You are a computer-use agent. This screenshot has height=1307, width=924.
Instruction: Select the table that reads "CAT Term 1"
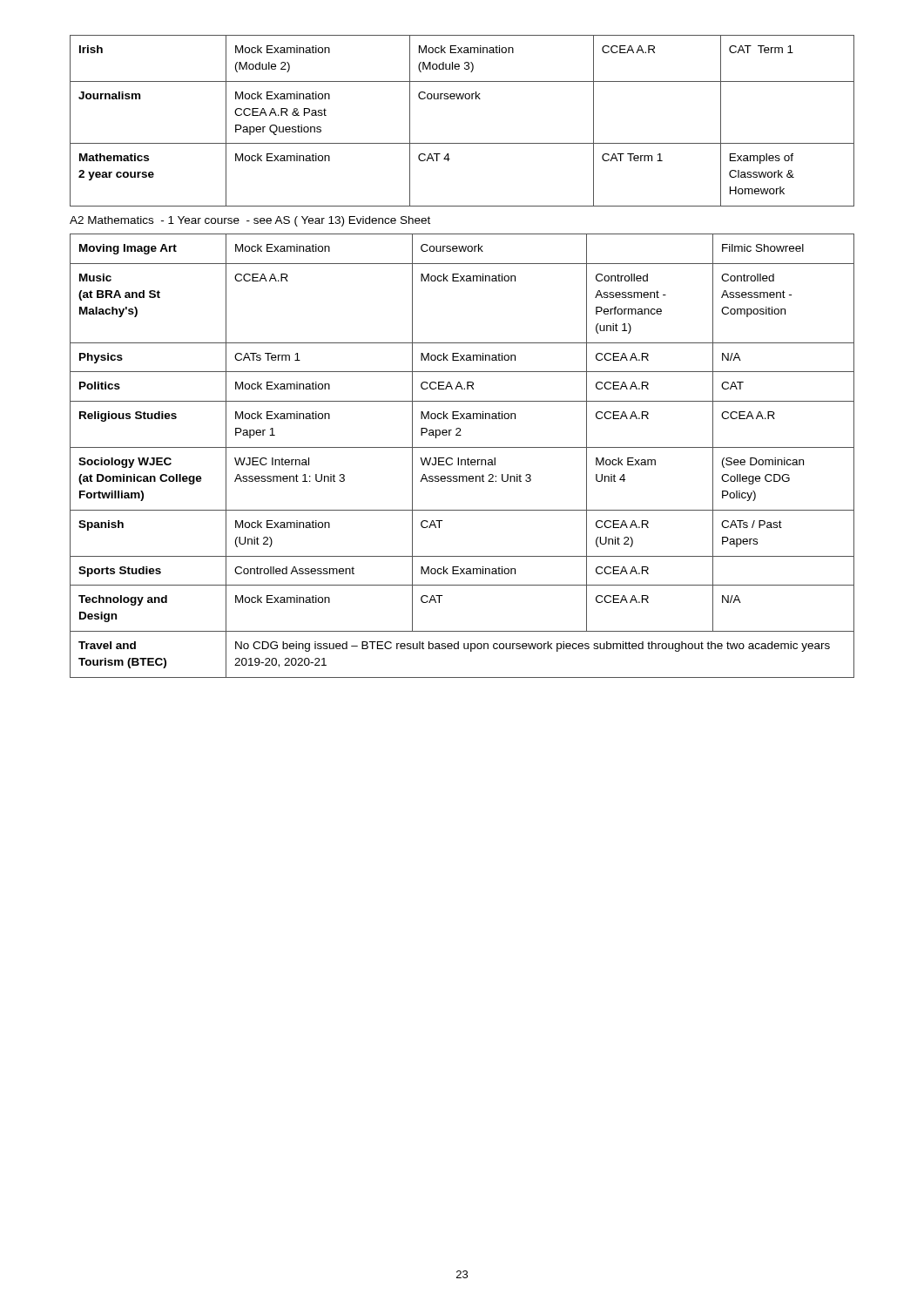pyautogui.click(x=462, y=121)
